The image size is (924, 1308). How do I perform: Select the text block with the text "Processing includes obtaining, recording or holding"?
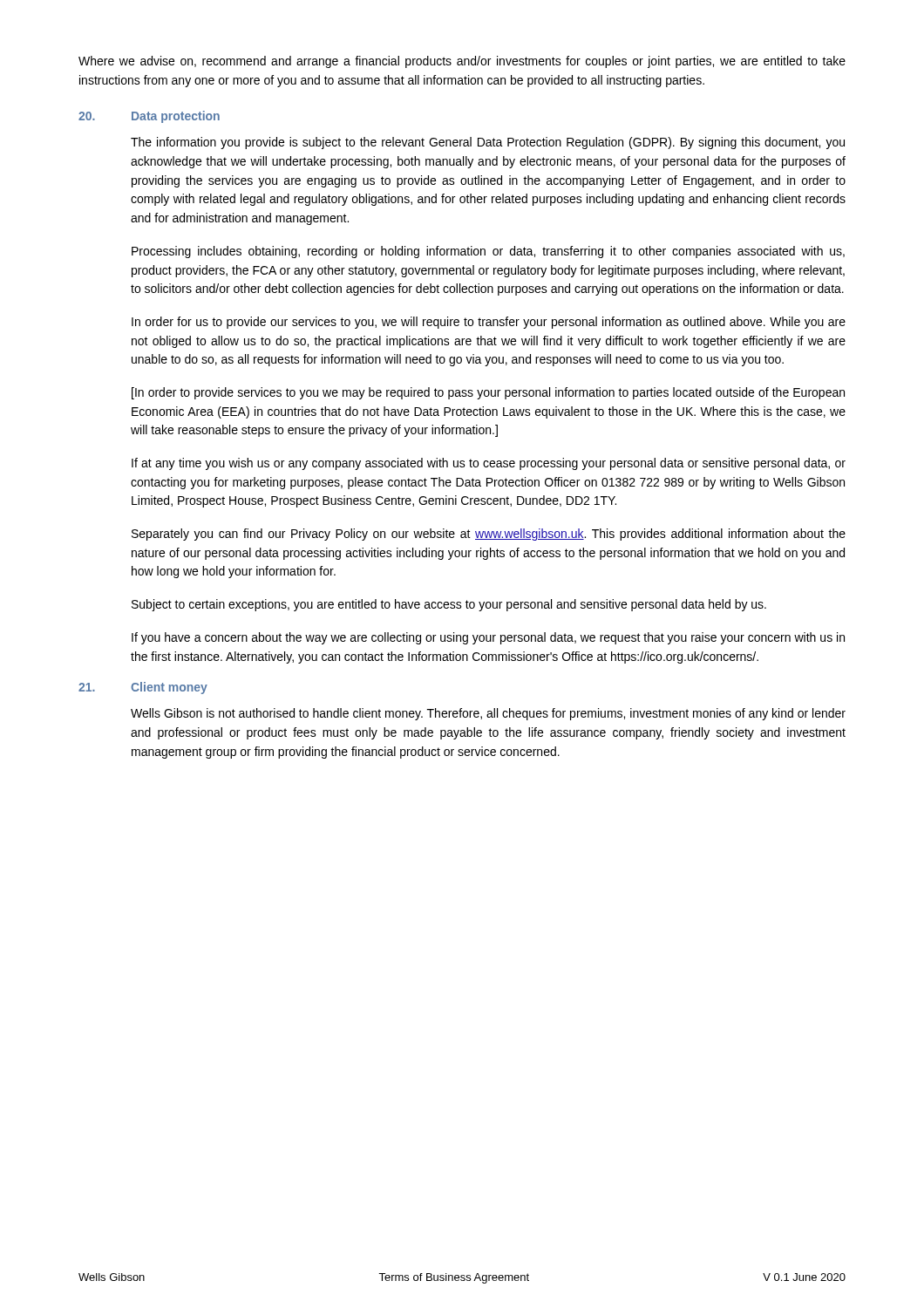pyautogui.click(x=488, y=270)
